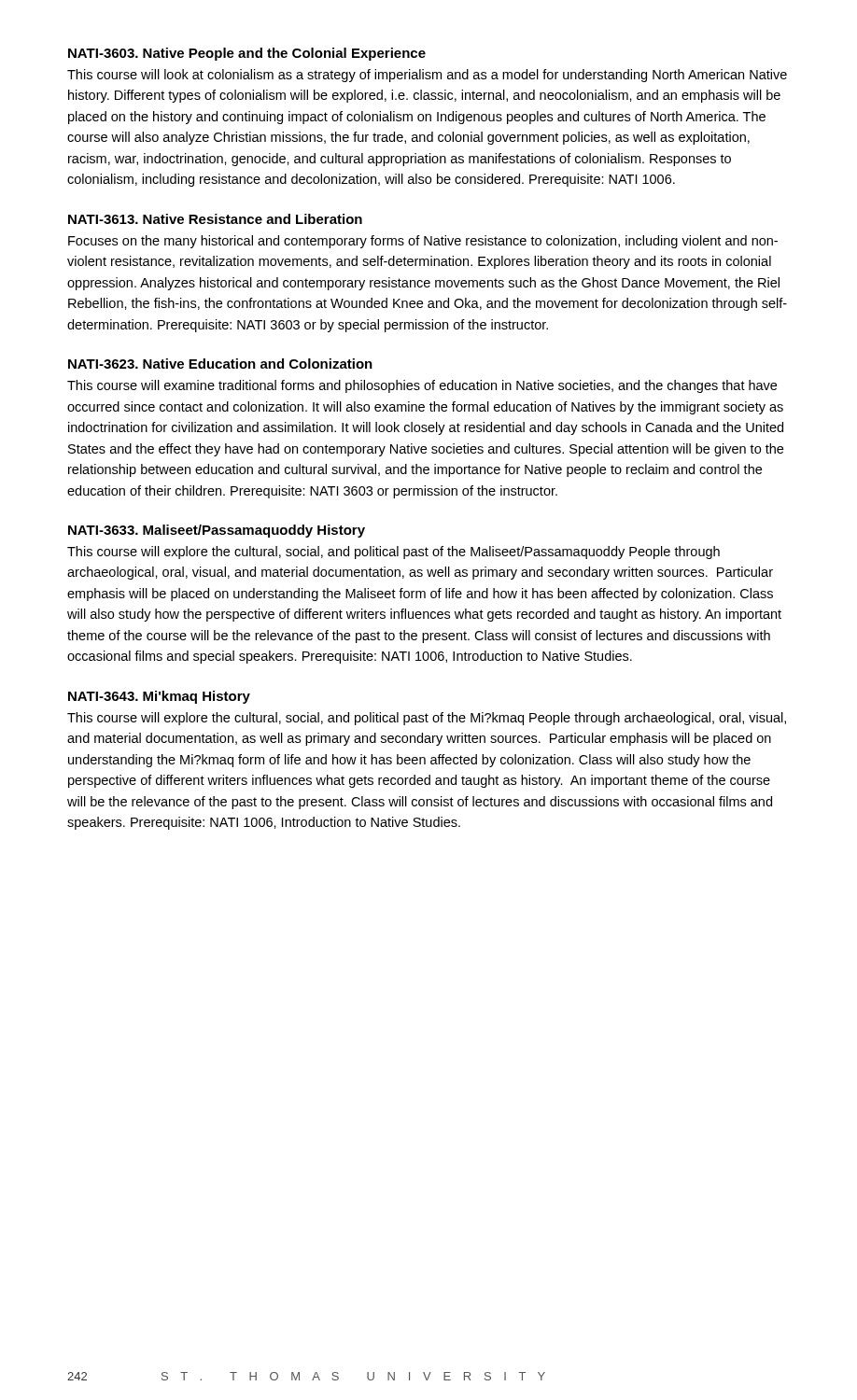
Task: Locate the element starting "NATI-3633. Maliseet/Passamaquoddy History"
Action: [216, 530]
